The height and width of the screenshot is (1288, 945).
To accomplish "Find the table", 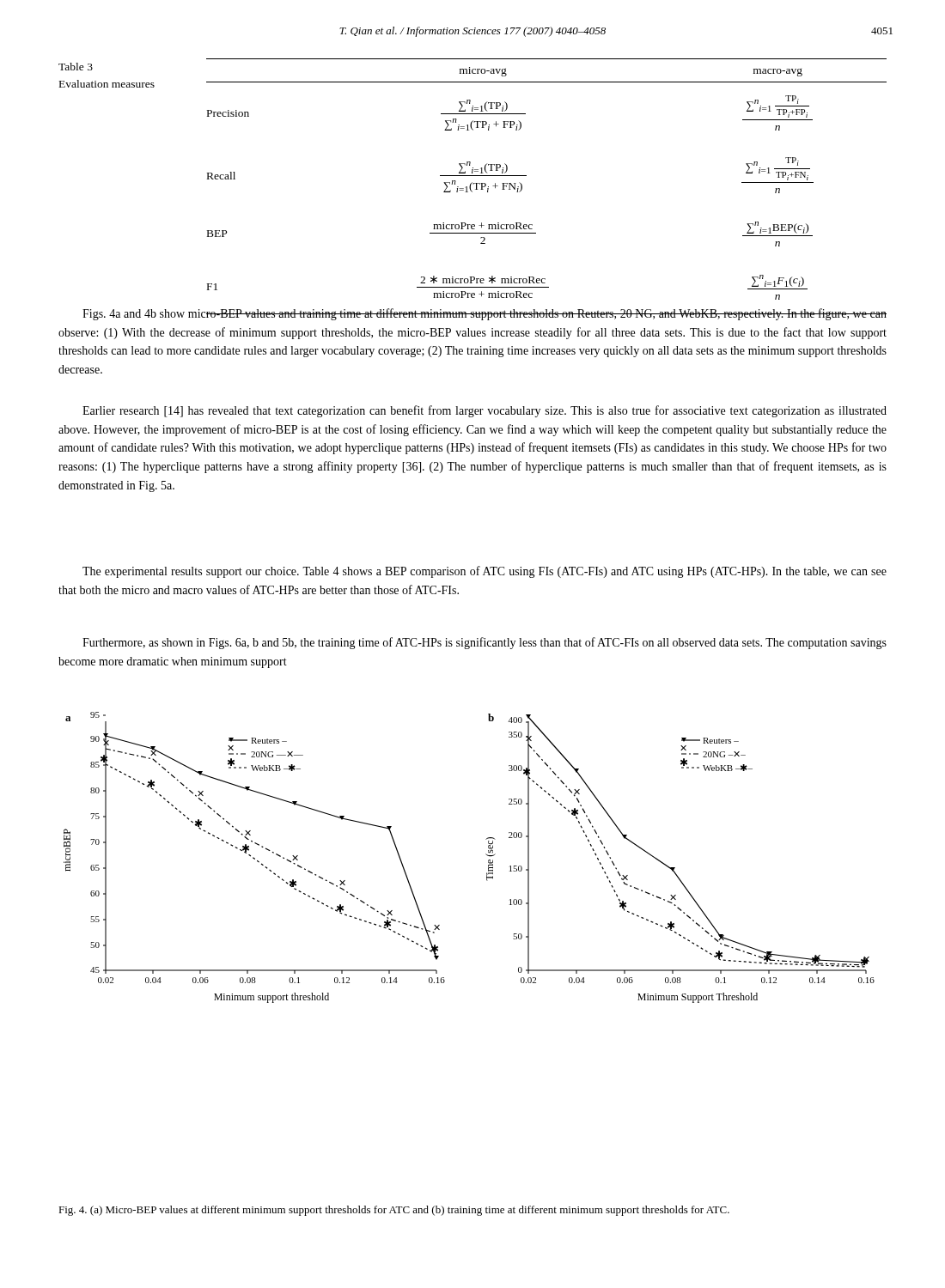I will (x=546, y=186).
